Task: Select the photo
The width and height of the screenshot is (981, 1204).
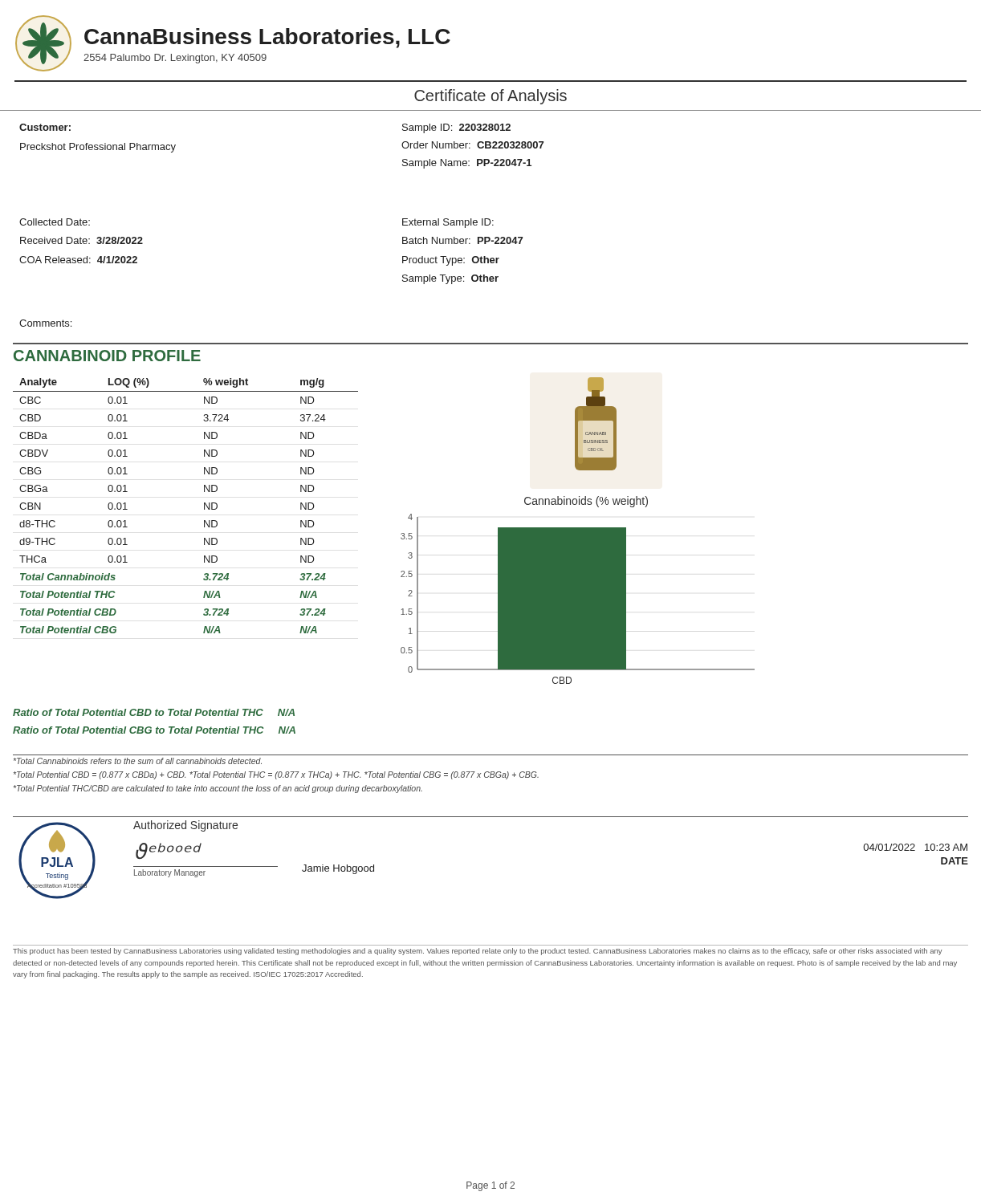Action: 596,431
